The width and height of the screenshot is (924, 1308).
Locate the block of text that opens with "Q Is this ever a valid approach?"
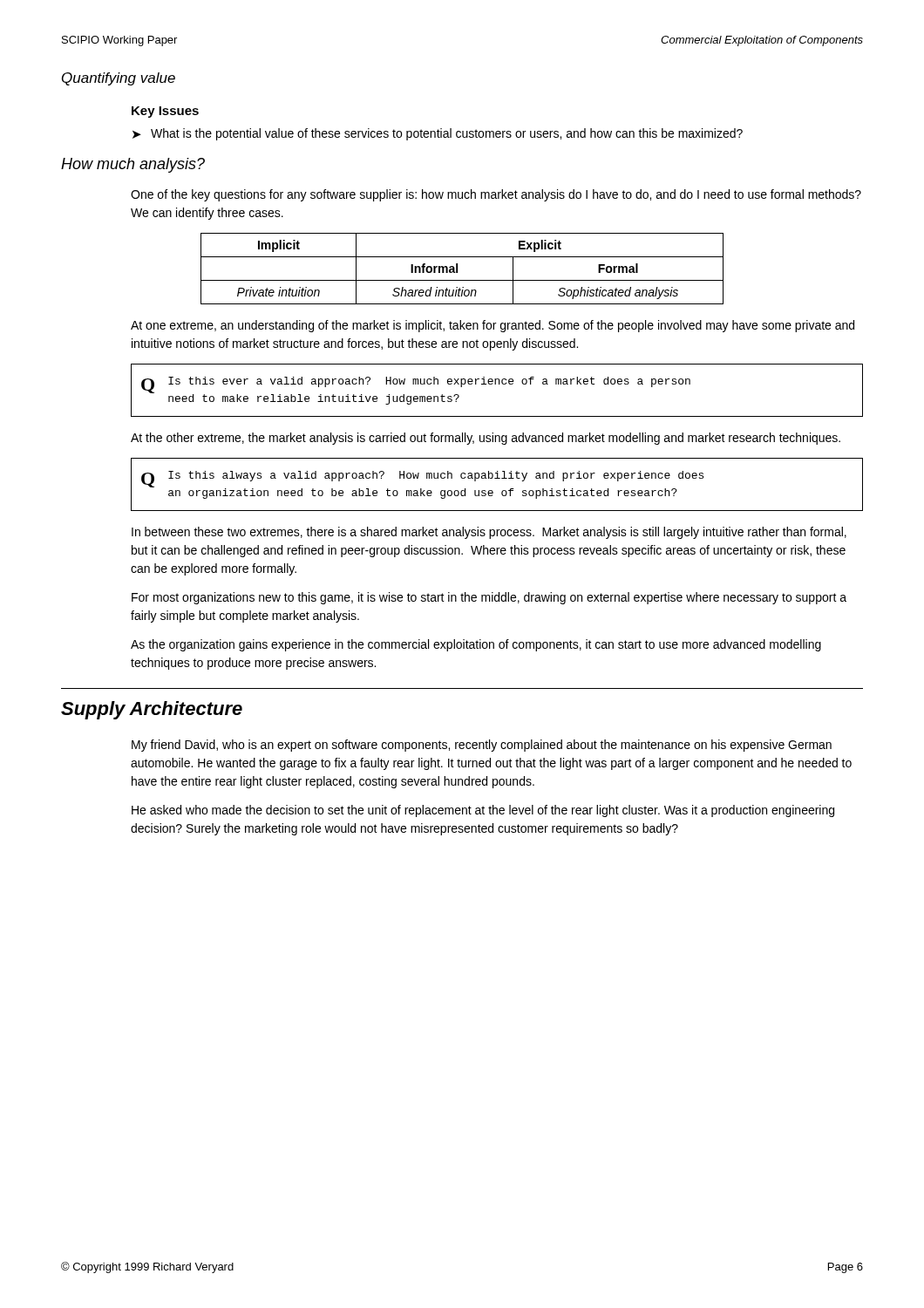click(x=416, y=390)
